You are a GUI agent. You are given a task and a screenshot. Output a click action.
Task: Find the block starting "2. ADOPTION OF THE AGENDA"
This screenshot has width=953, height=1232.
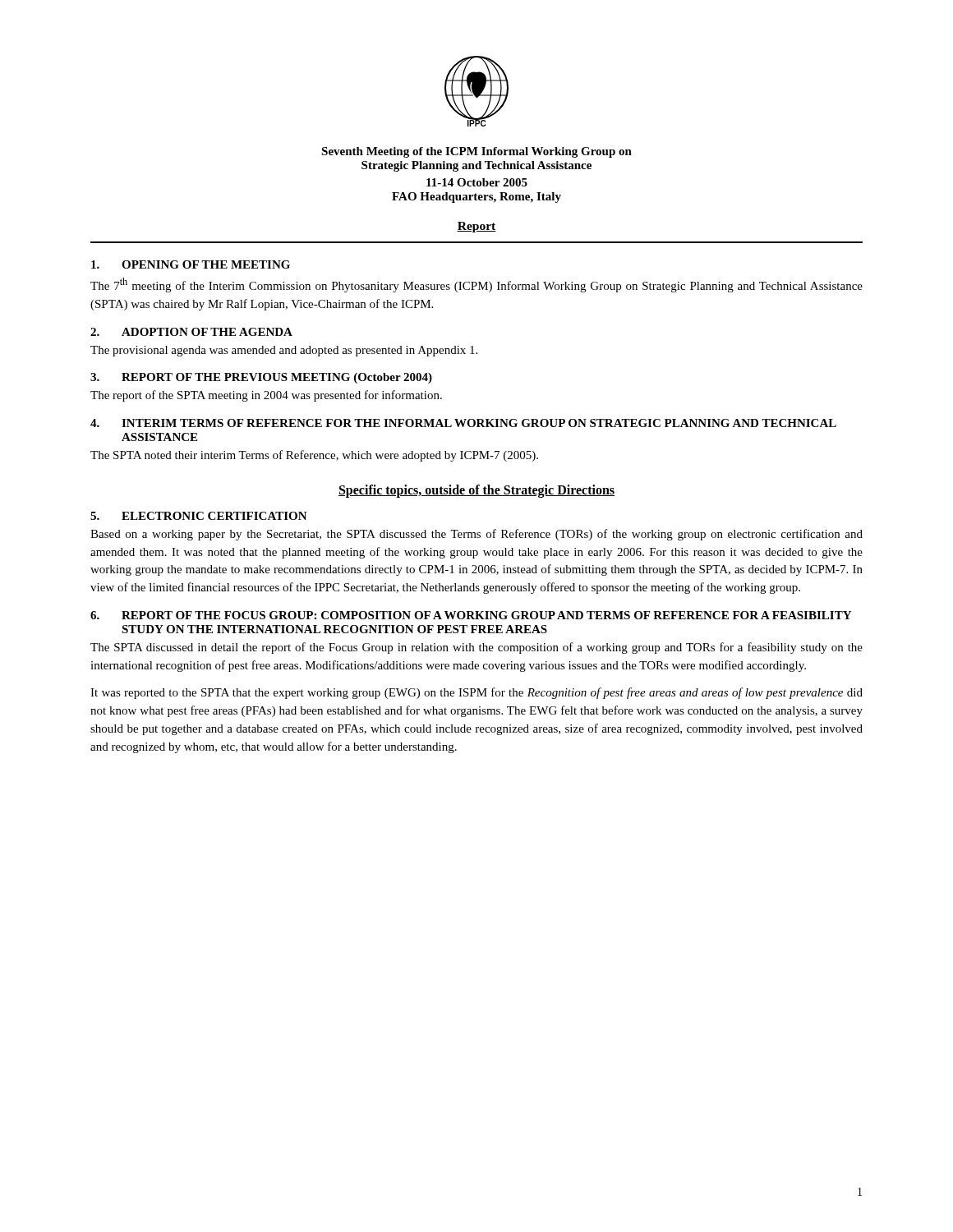(x=191, y=332)
